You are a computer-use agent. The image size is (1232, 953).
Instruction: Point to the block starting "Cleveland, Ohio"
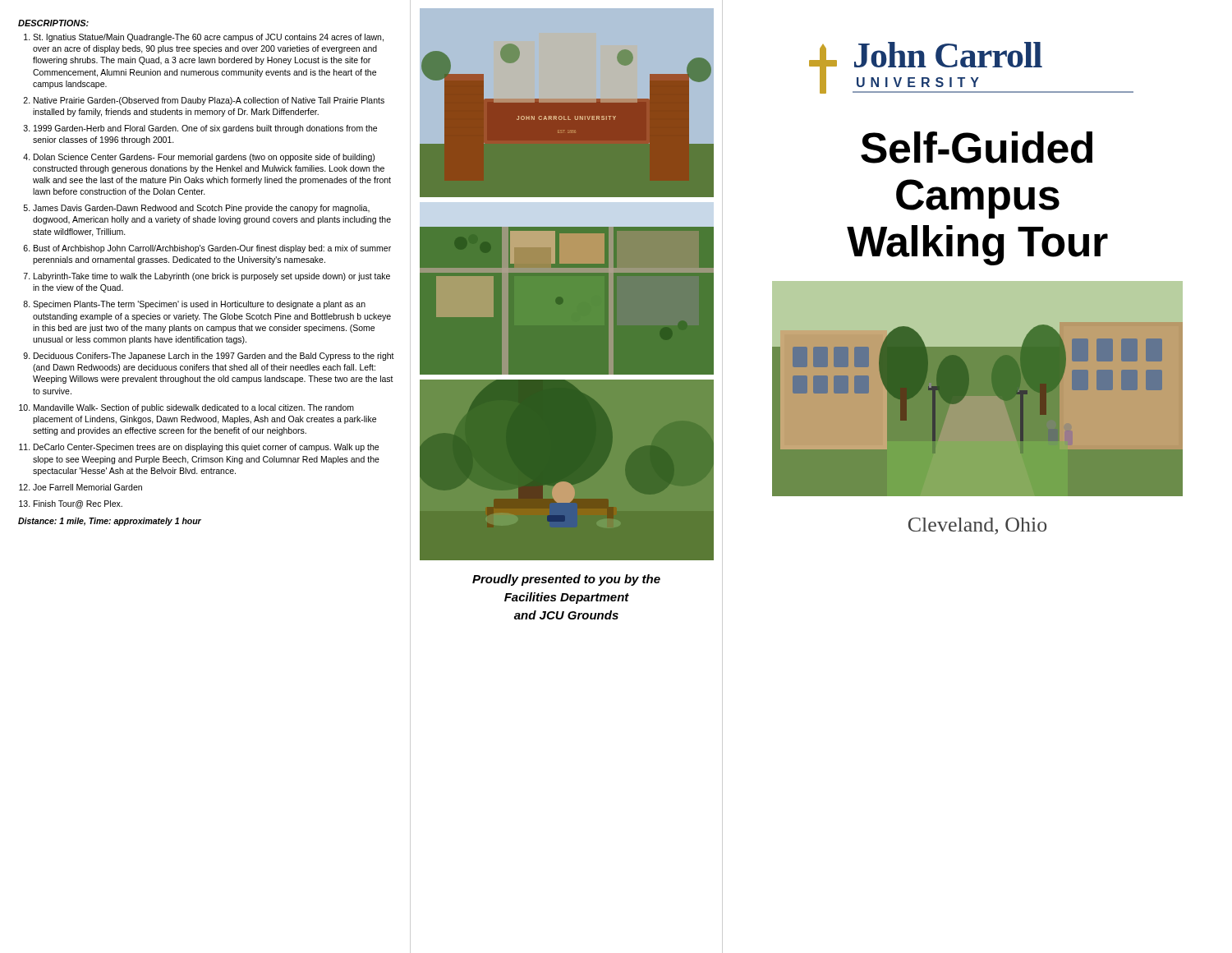(977, 524)
